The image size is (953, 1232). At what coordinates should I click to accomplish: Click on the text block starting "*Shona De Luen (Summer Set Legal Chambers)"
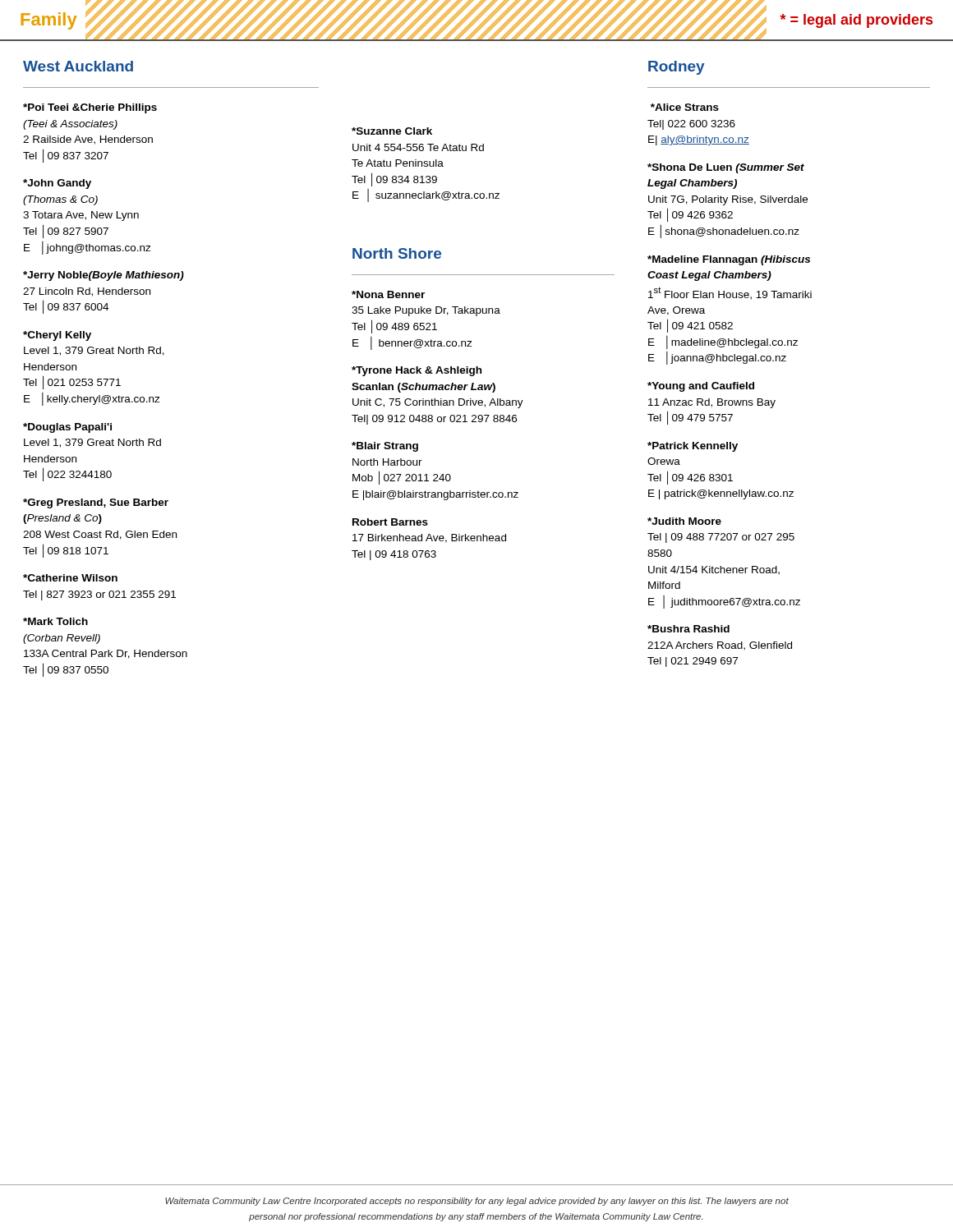pos(728,199)
